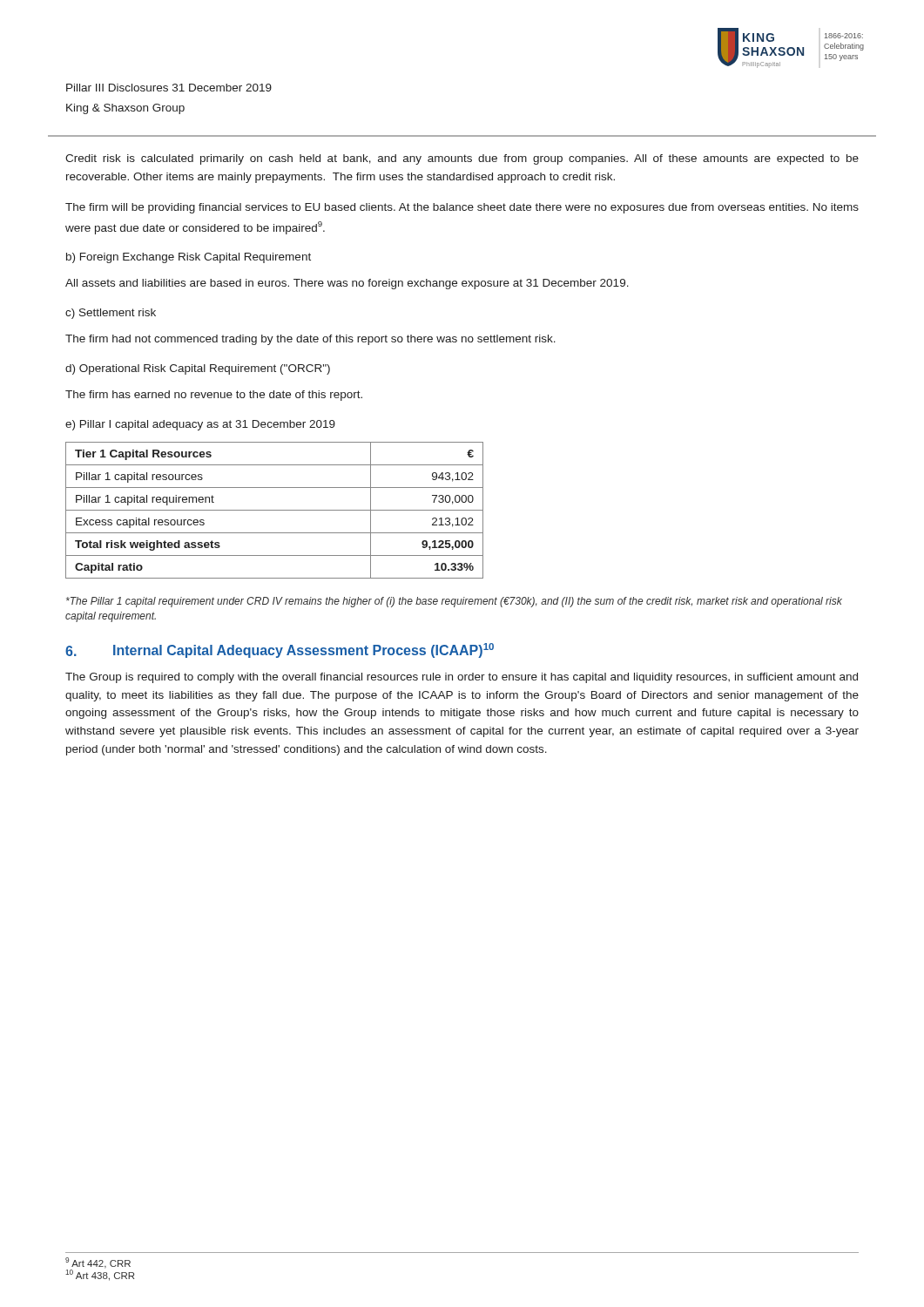Select the section header that says "e) Pillar I capital"
This screenshot has width=924, height=1307.
tap(200, 424)
